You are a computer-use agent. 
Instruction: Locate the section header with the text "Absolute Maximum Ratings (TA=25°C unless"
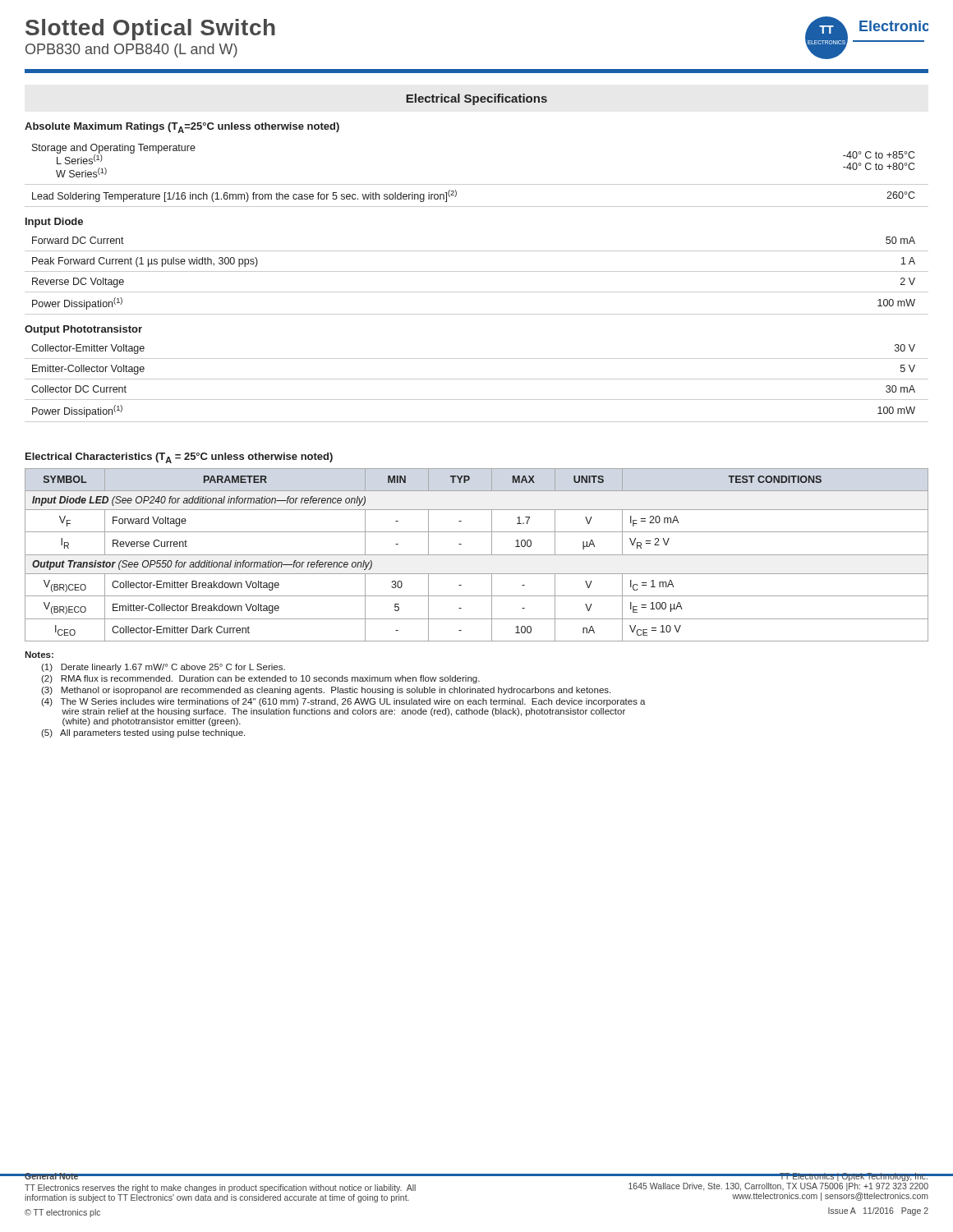(182, 127)
